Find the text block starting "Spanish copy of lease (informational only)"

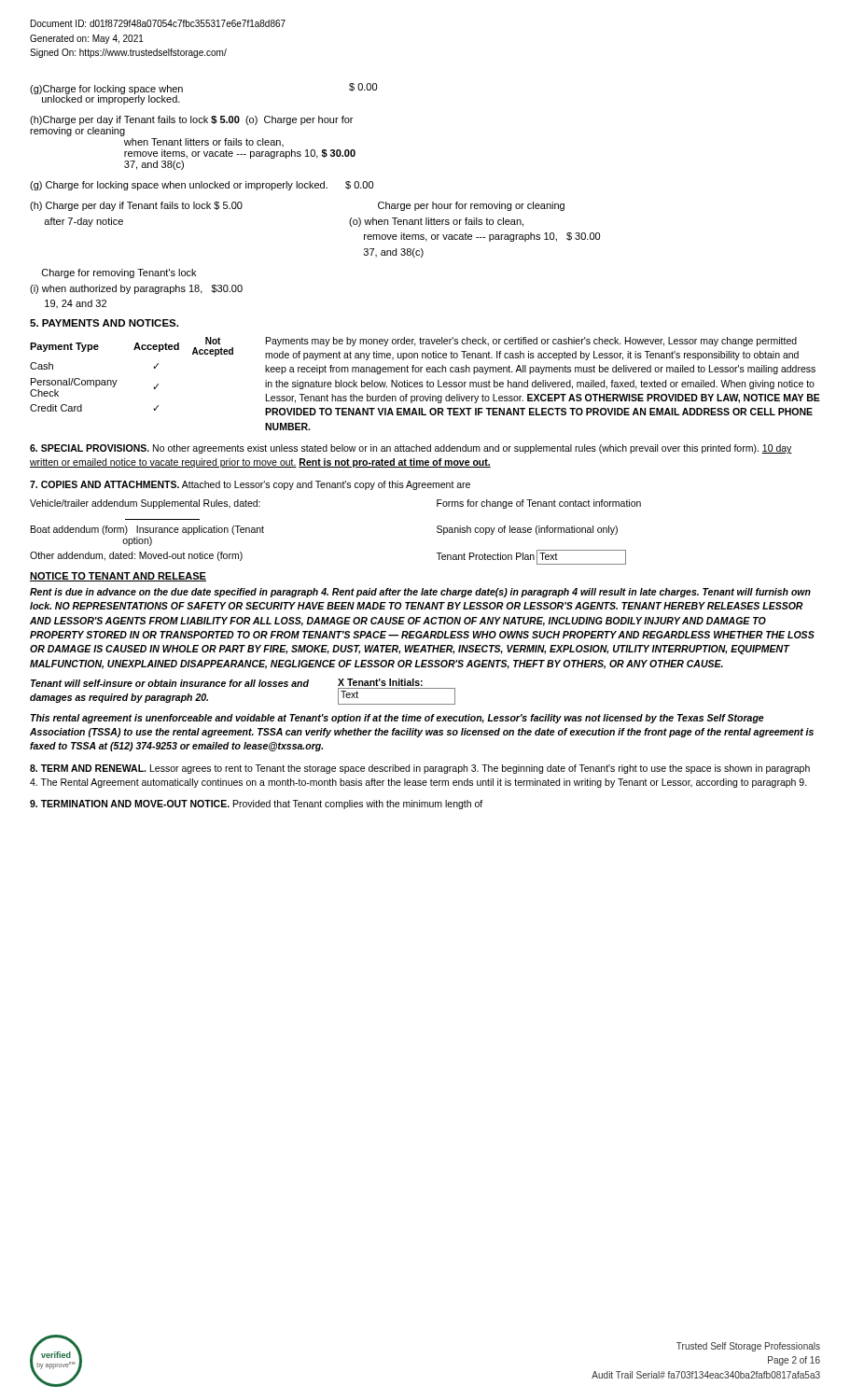[527, 529]
